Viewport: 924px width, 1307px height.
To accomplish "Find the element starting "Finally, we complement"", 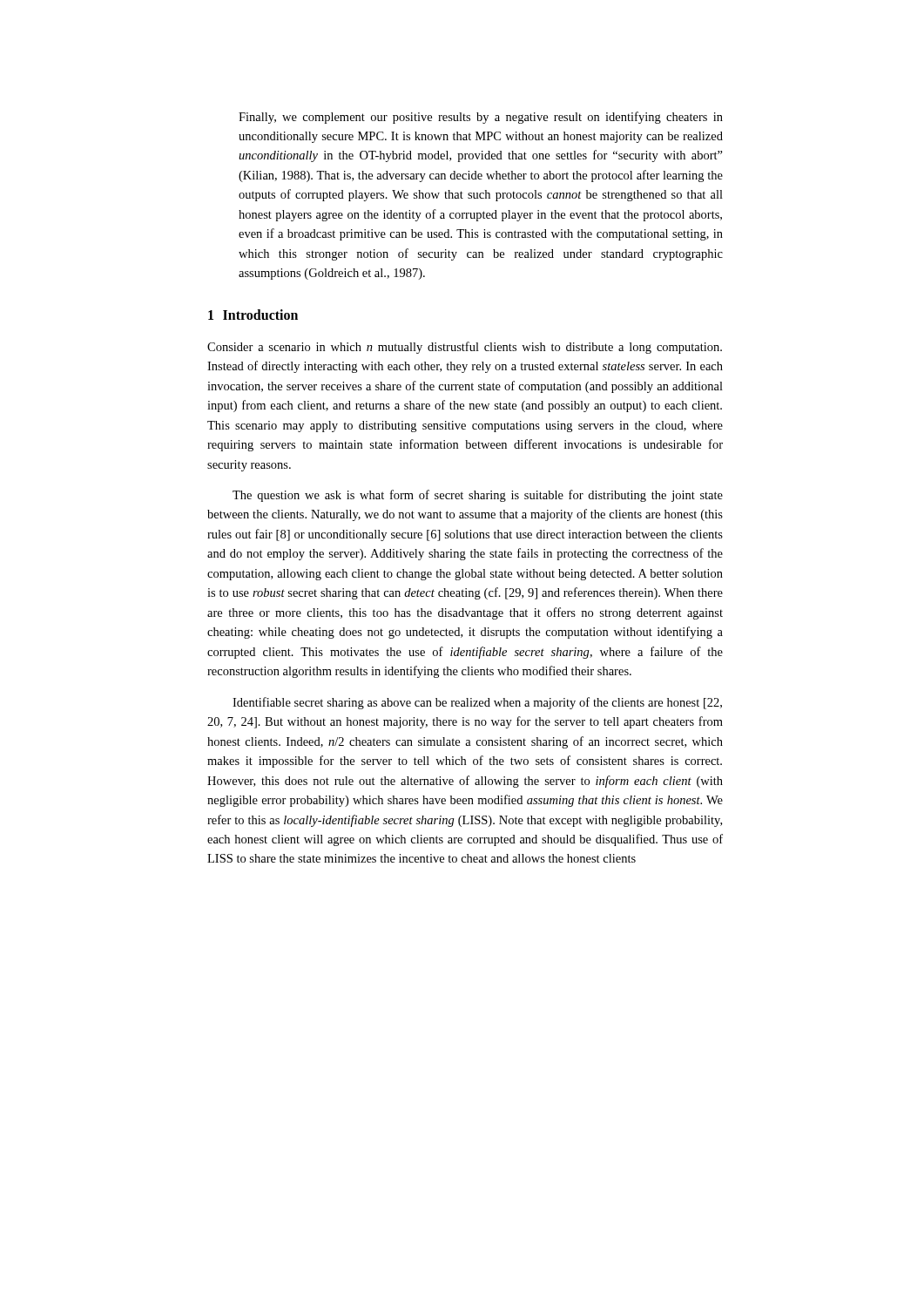I will pos(481,195).
